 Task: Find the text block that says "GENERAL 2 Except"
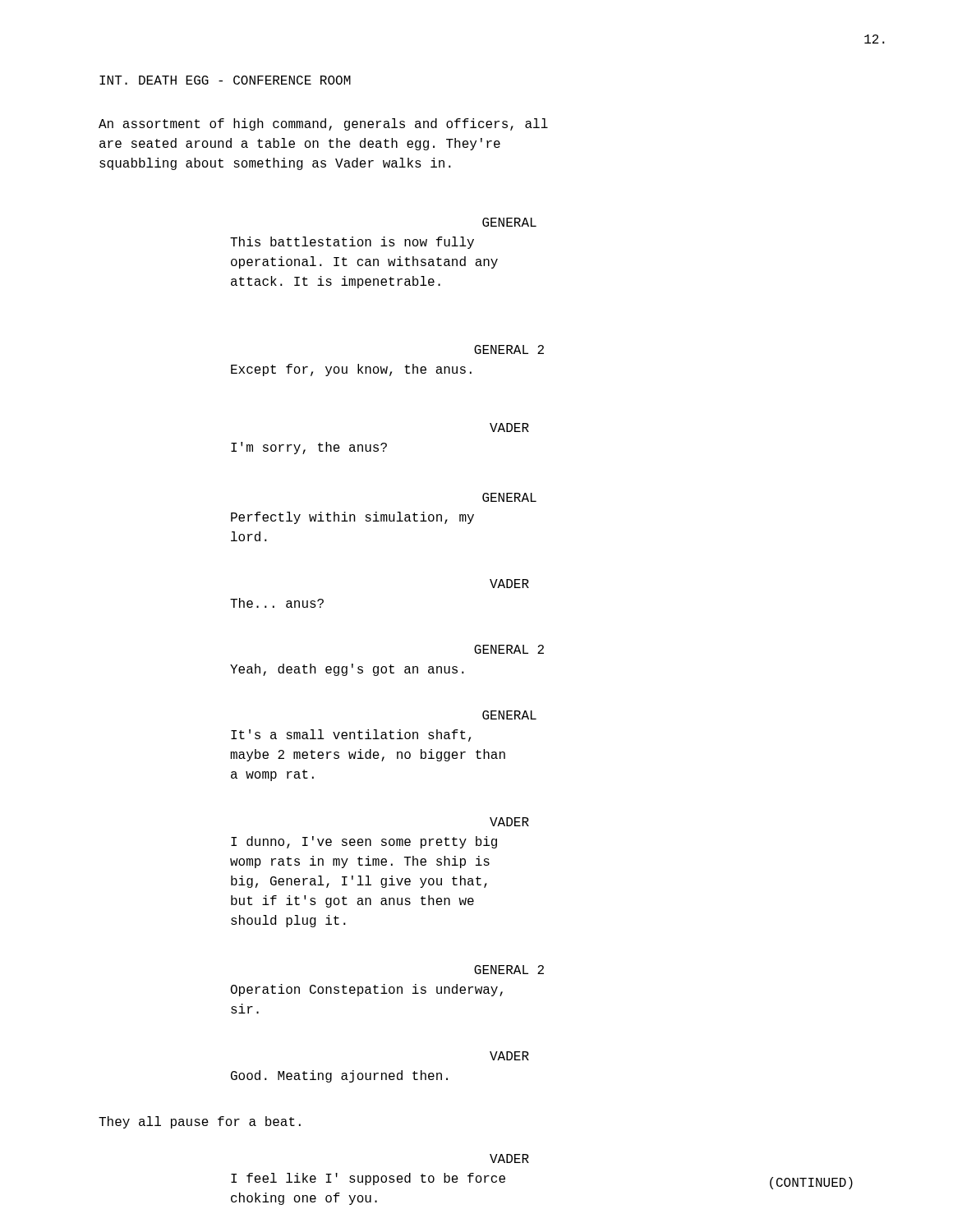[x=509, y=361]
